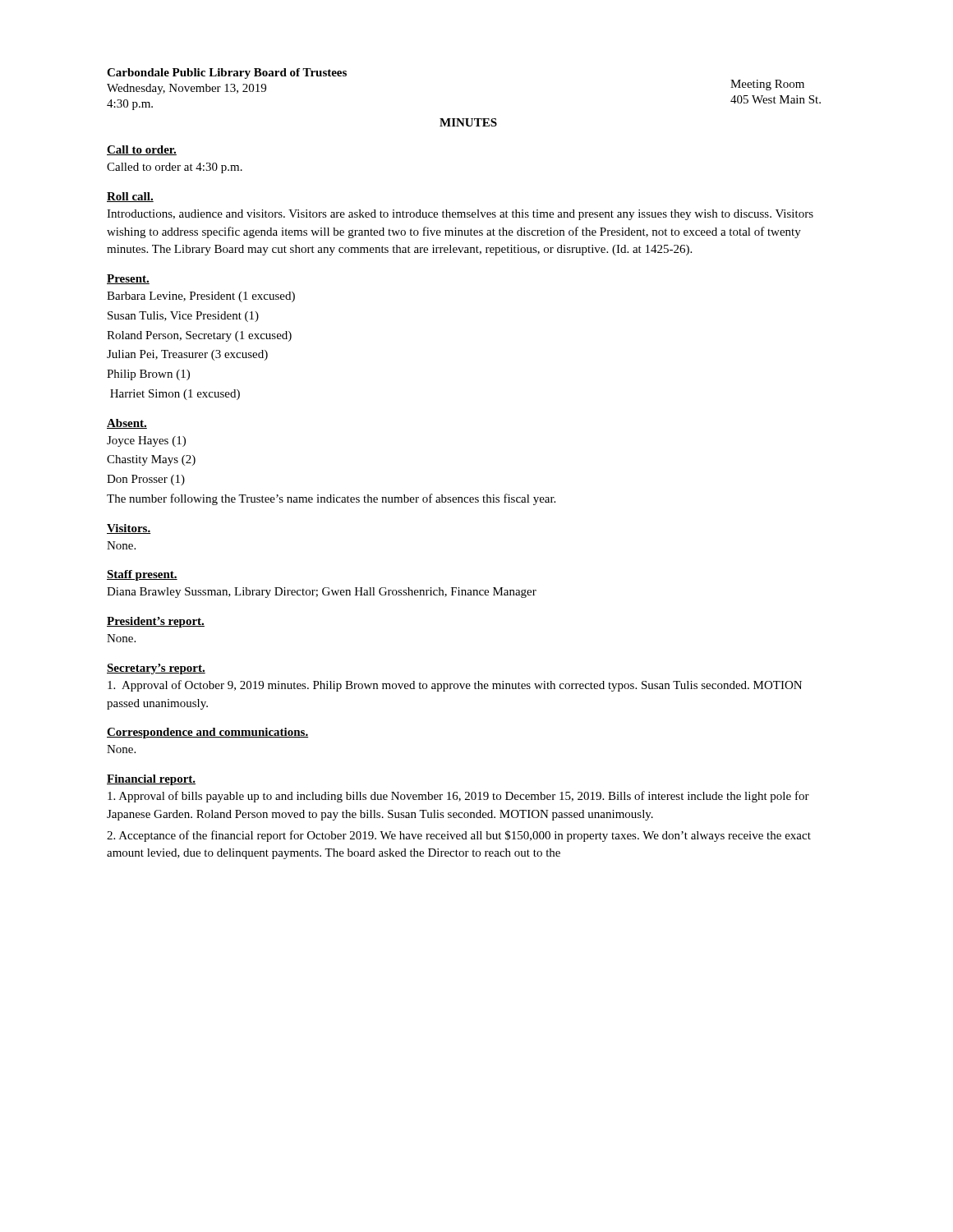The image size is (953, 1232).
Task: Find "Secretary’s report." on this page
Action: (156, 668)
